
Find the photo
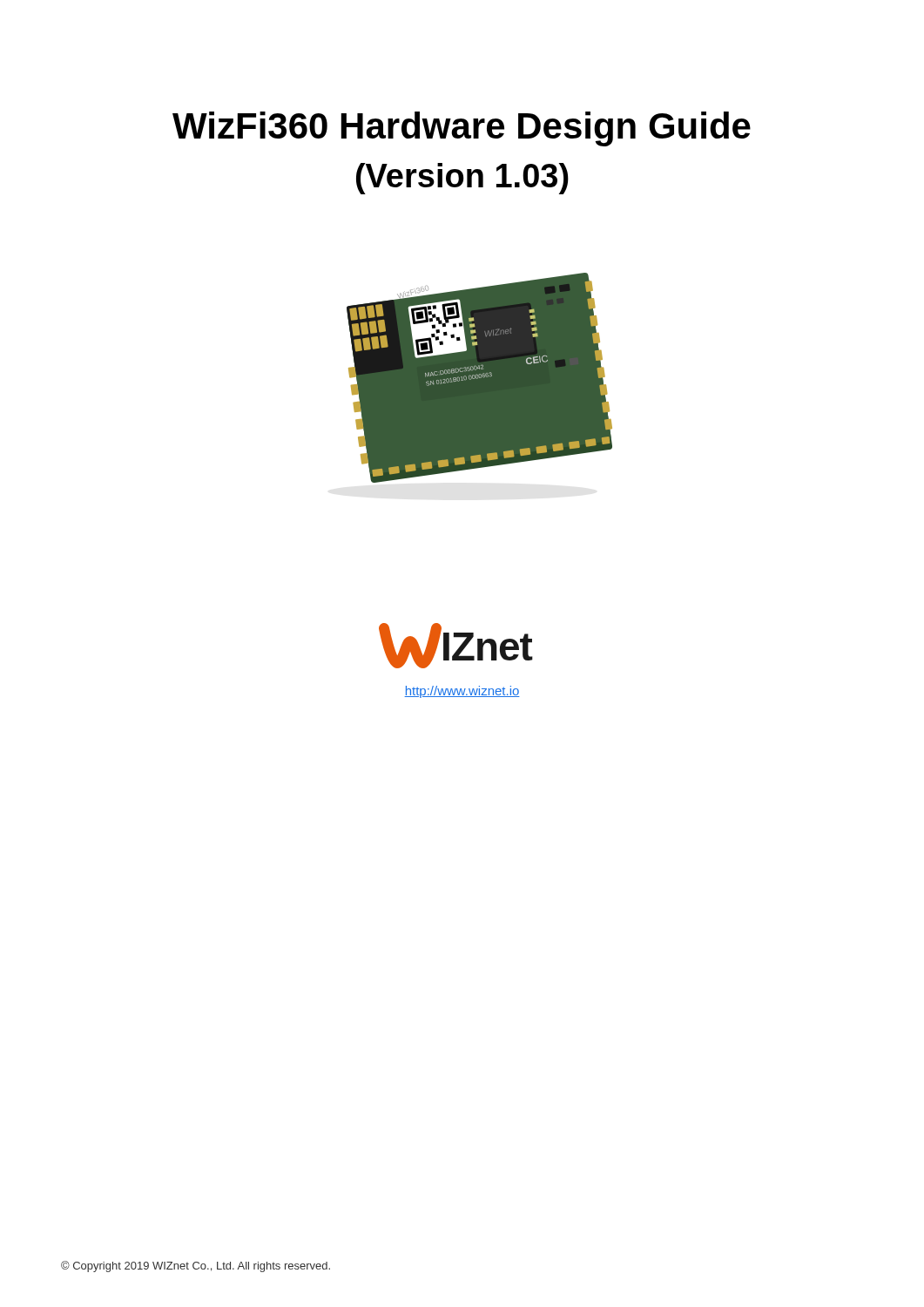pyautogui.click(x=462, y=376)
